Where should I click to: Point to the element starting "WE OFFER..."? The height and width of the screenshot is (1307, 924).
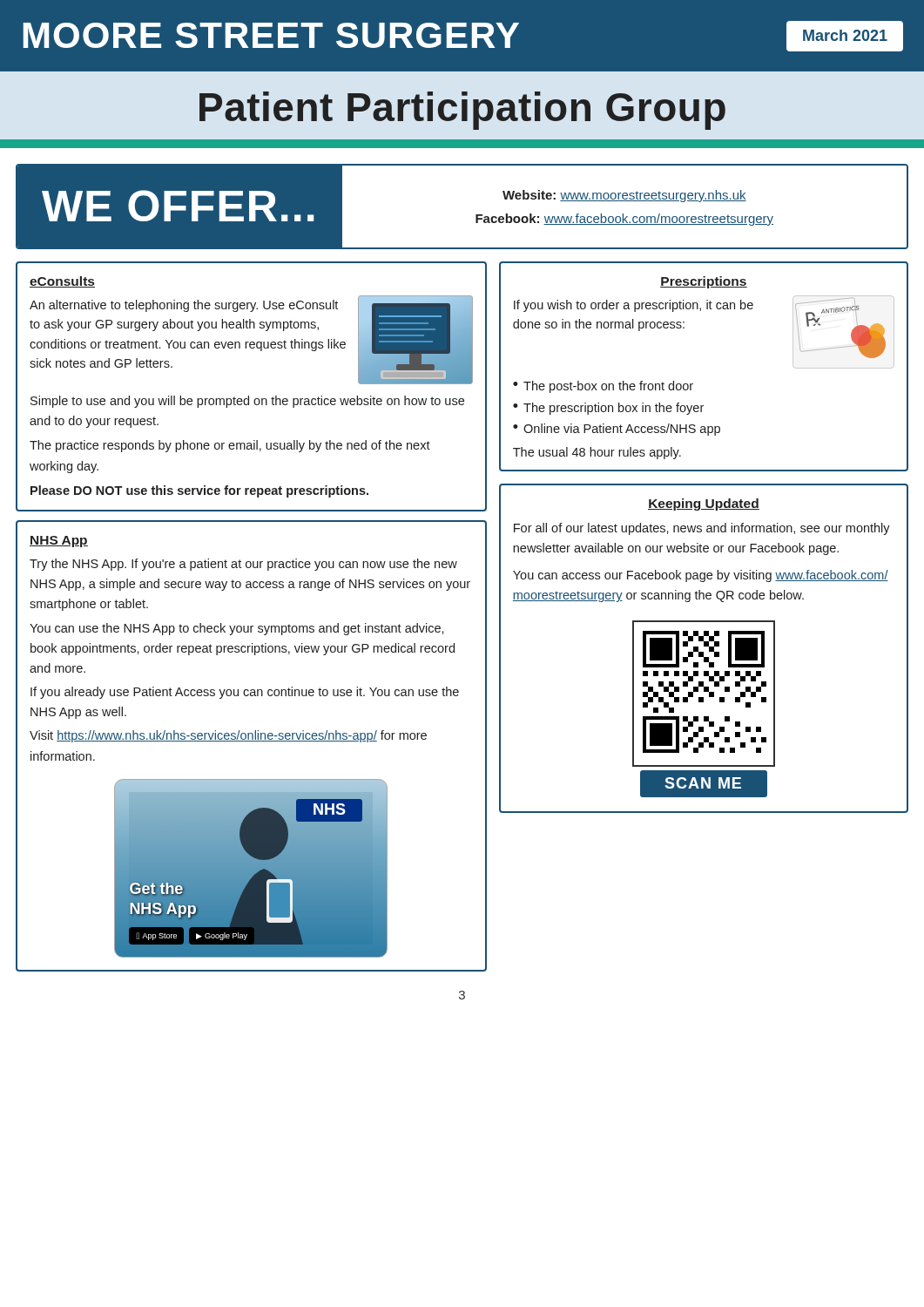click(x=180, y=207)
